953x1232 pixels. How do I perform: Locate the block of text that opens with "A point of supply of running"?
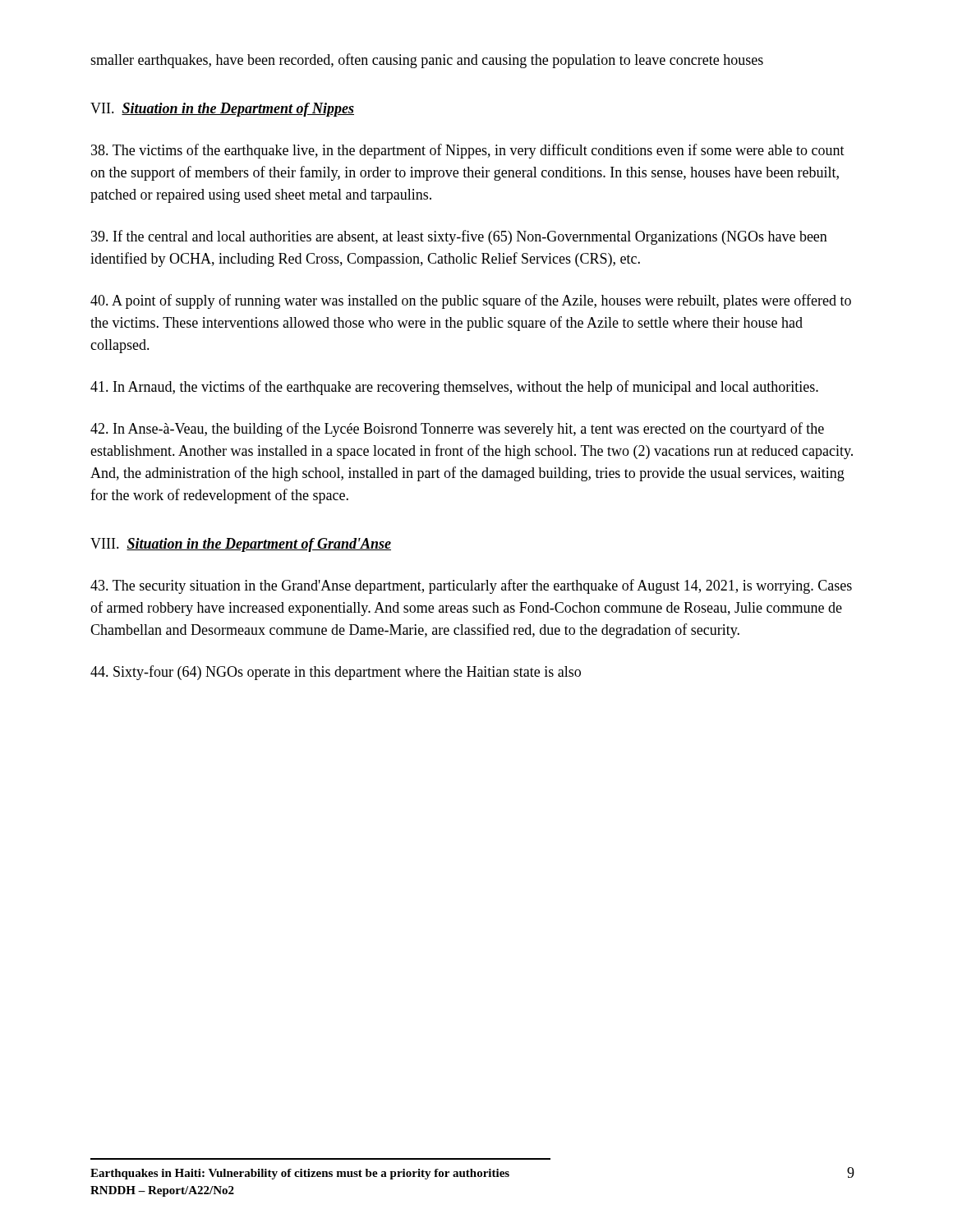[471, 323]
